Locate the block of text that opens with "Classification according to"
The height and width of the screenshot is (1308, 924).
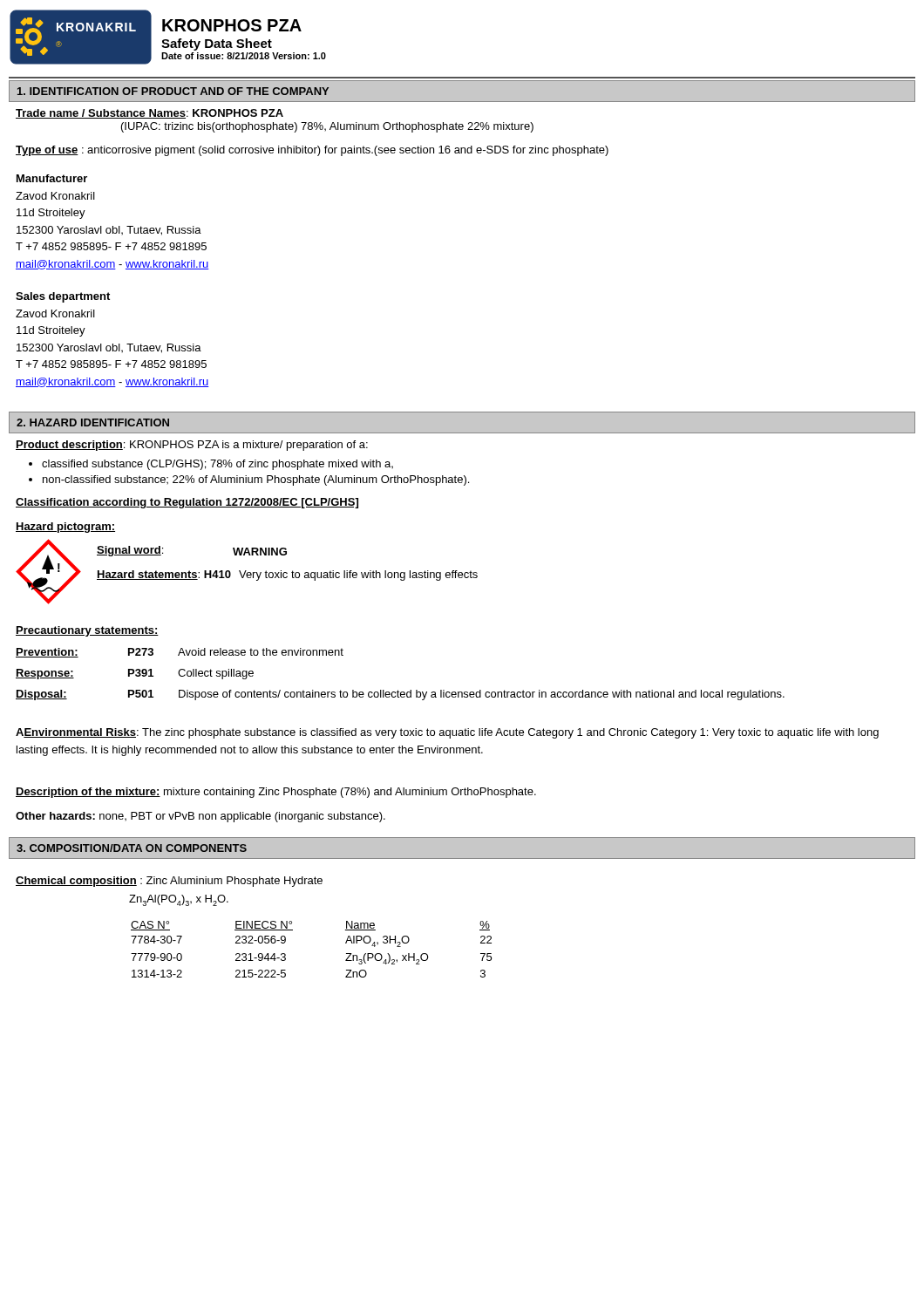[187, 502]
